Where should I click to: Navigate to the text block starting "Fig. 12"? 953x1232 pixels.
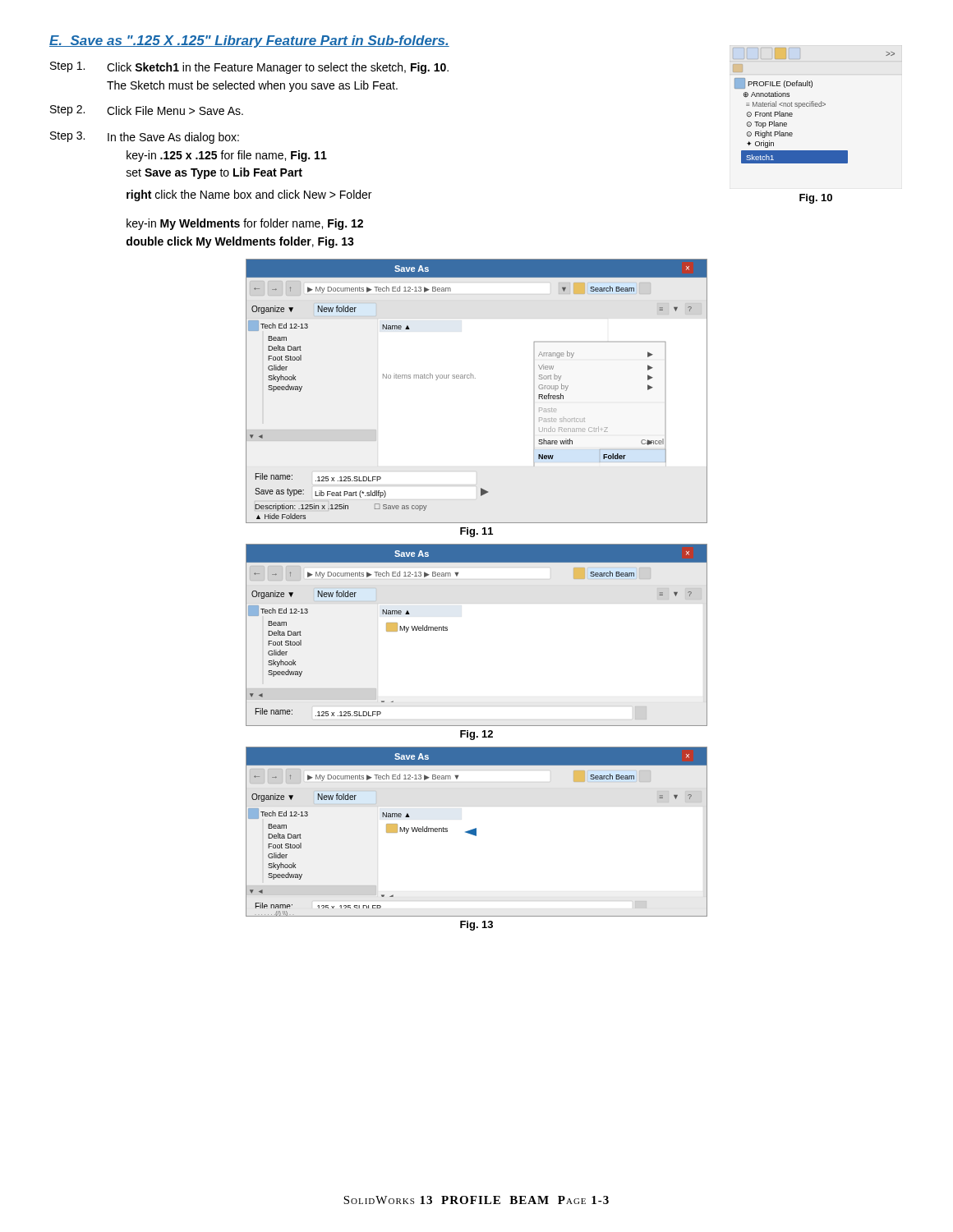476,734
